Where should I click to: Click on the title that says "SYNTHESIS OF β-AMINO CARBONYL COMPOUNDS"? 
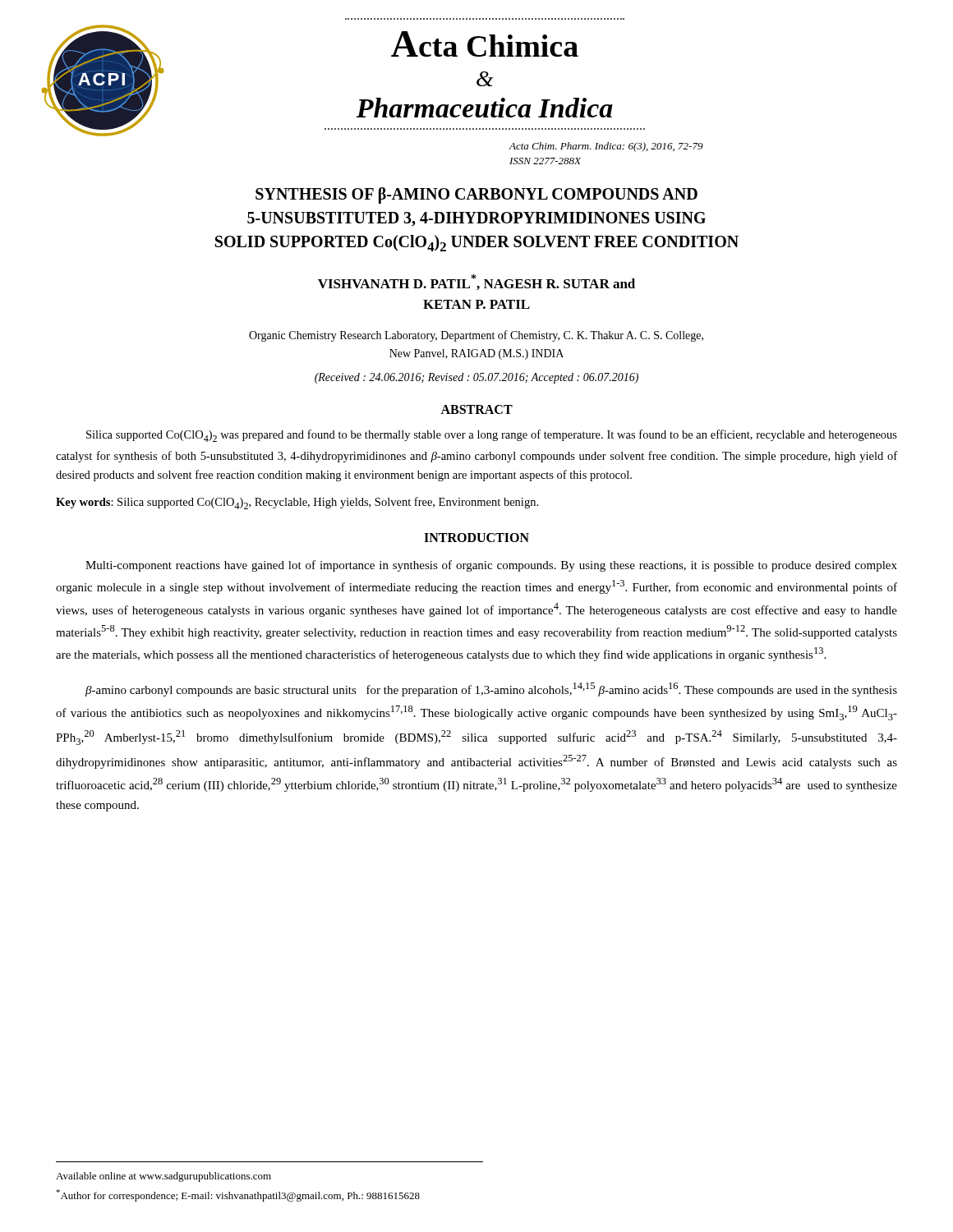coord(476,220)
